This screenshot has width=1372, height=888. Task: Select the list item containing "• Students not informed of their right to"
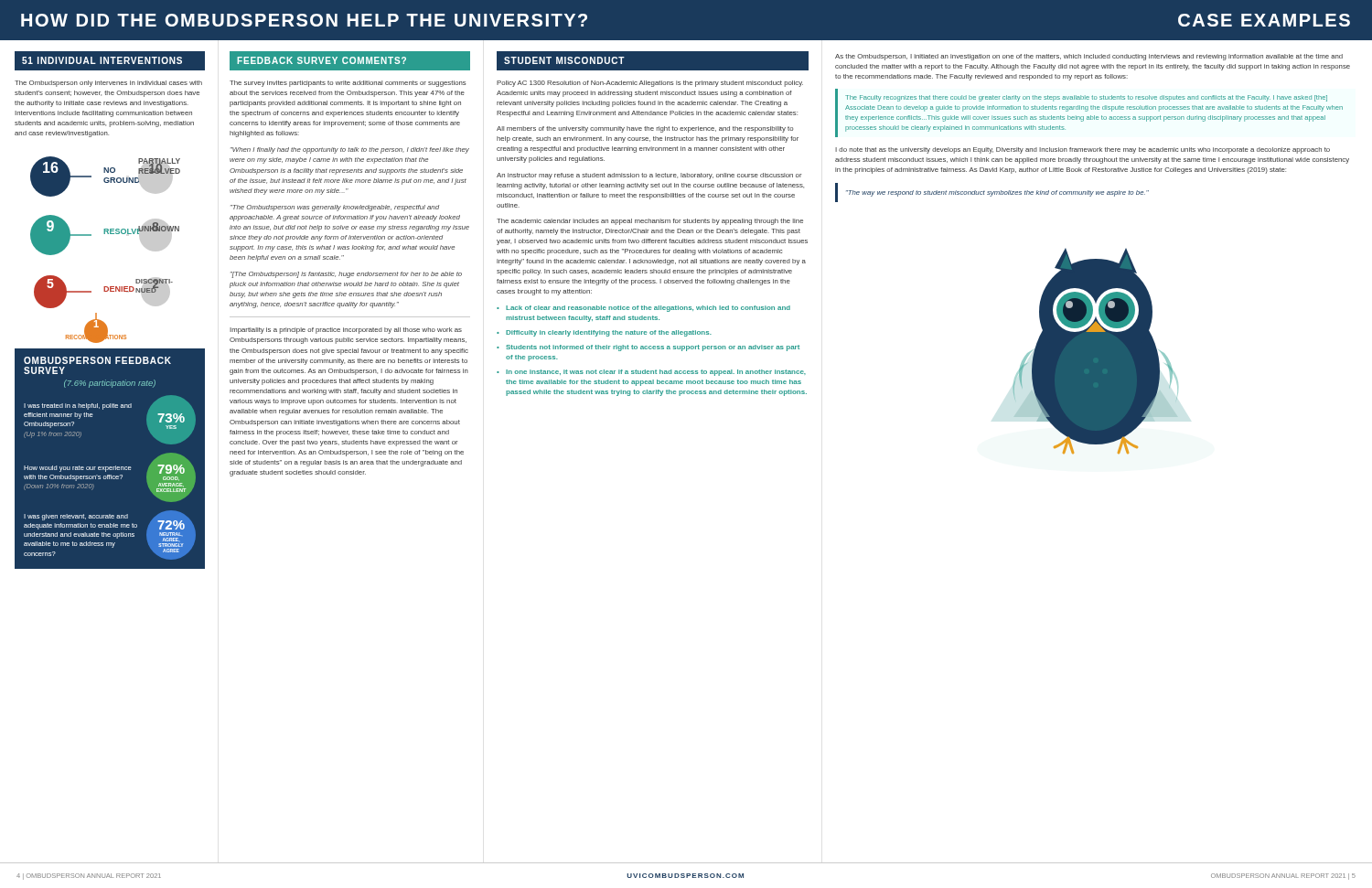[648, 352]
